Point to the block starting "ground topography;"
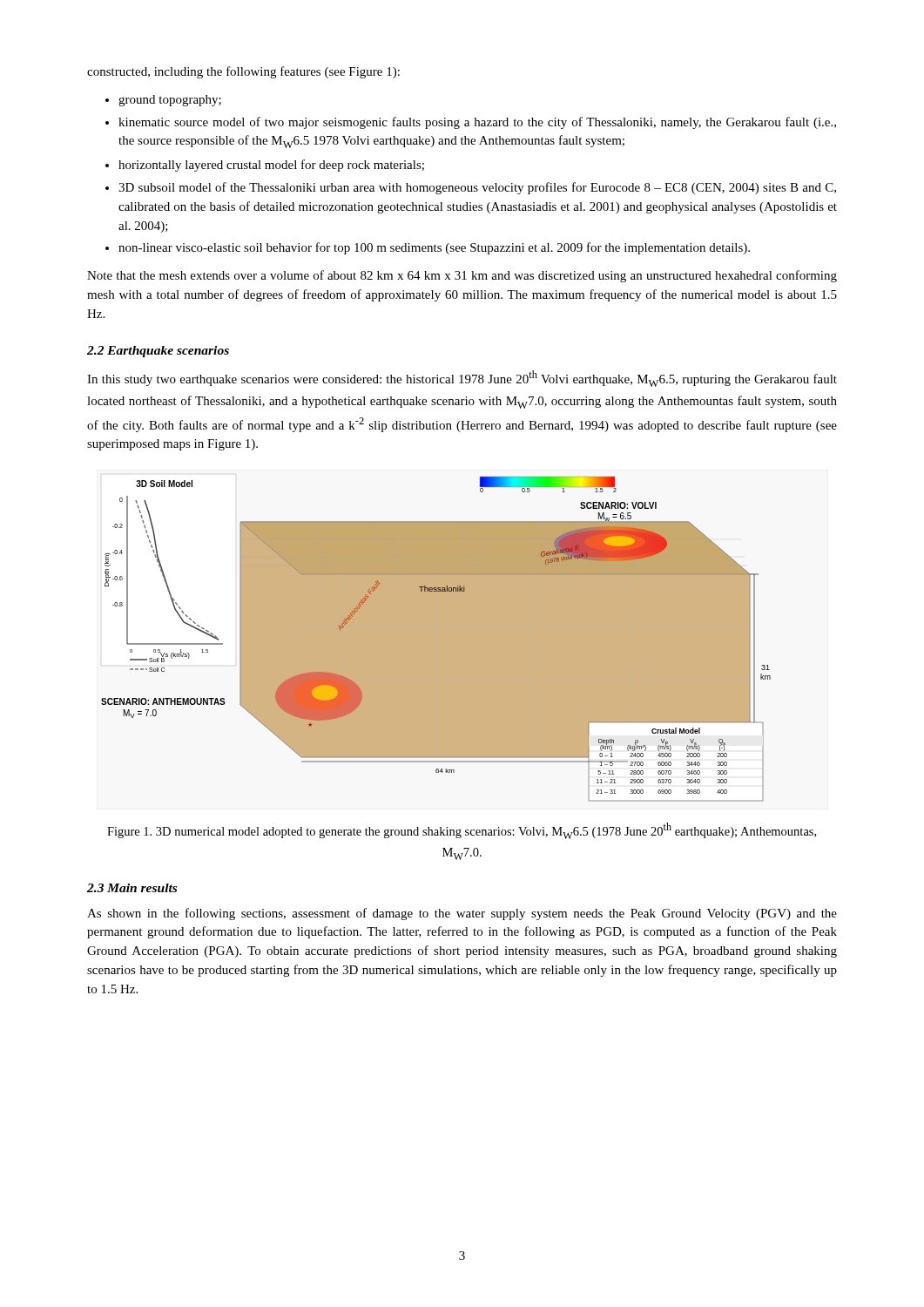Viewport: 924px width, 1307px height. click(170, 99)
